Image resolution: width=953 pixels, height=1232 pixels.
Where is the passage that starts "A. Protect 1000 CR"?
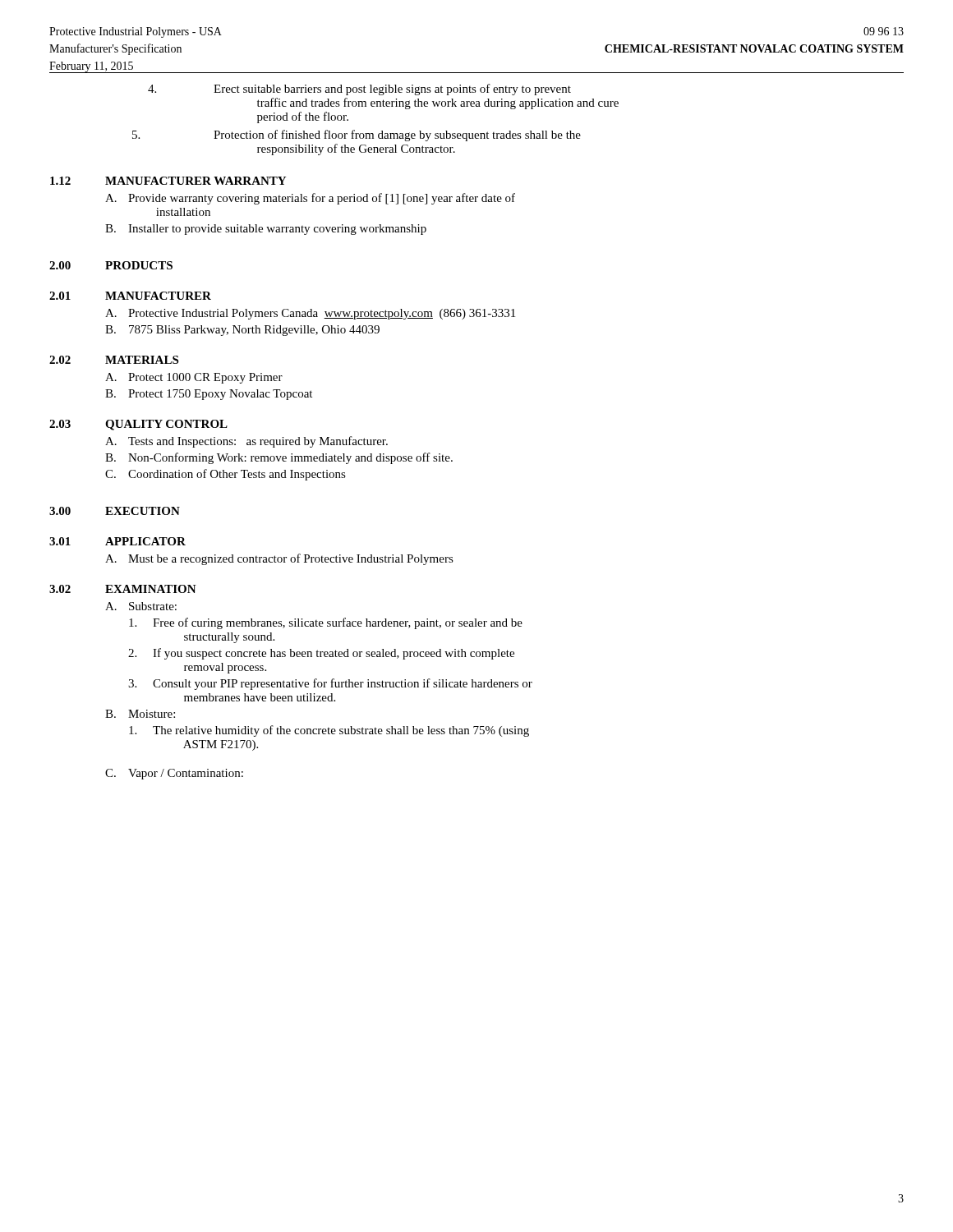[x=194, y=377]
